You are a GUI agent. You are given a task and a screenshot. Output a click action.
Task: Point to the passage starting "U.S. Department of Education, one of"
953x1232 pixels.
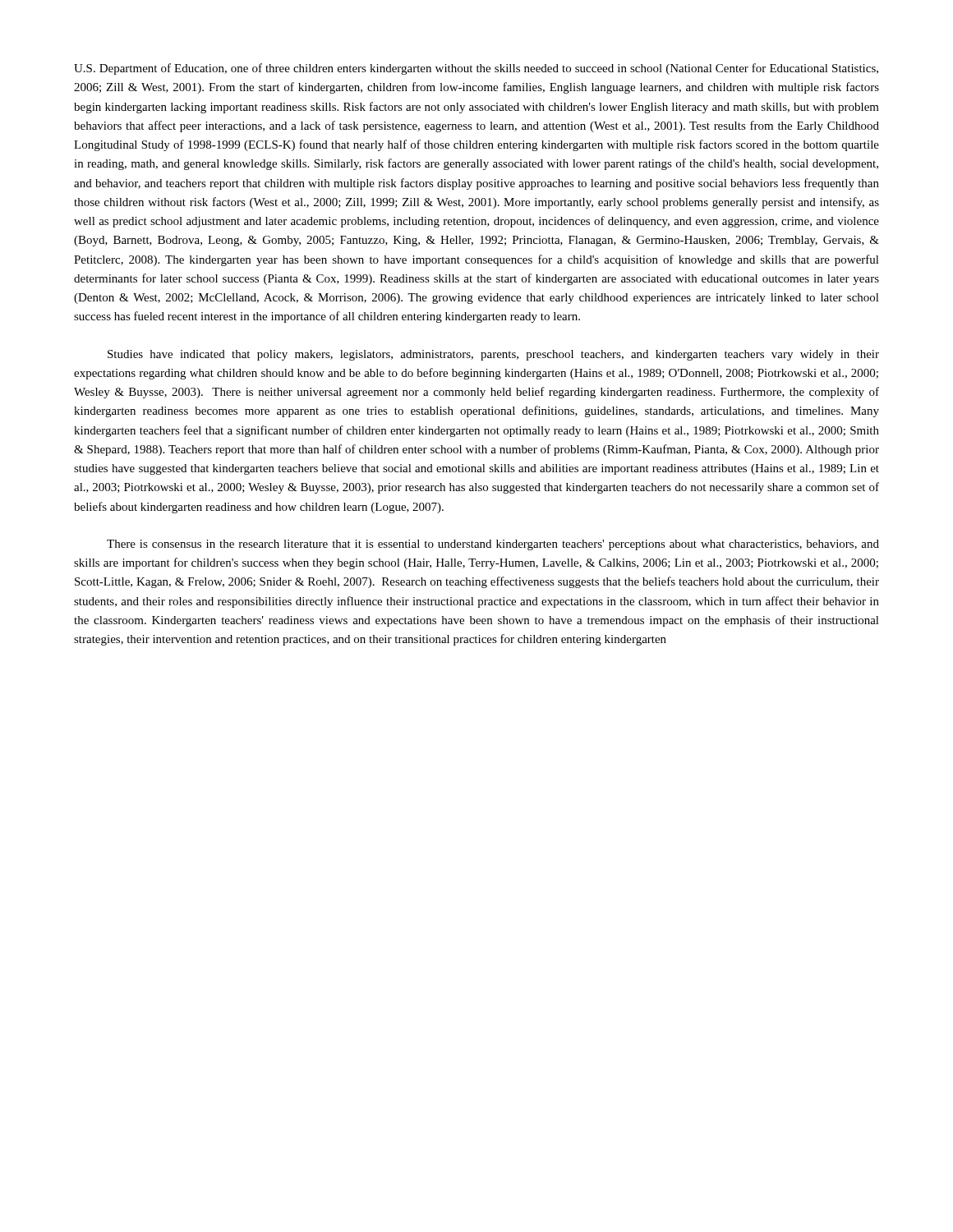[x=476, y=192]
